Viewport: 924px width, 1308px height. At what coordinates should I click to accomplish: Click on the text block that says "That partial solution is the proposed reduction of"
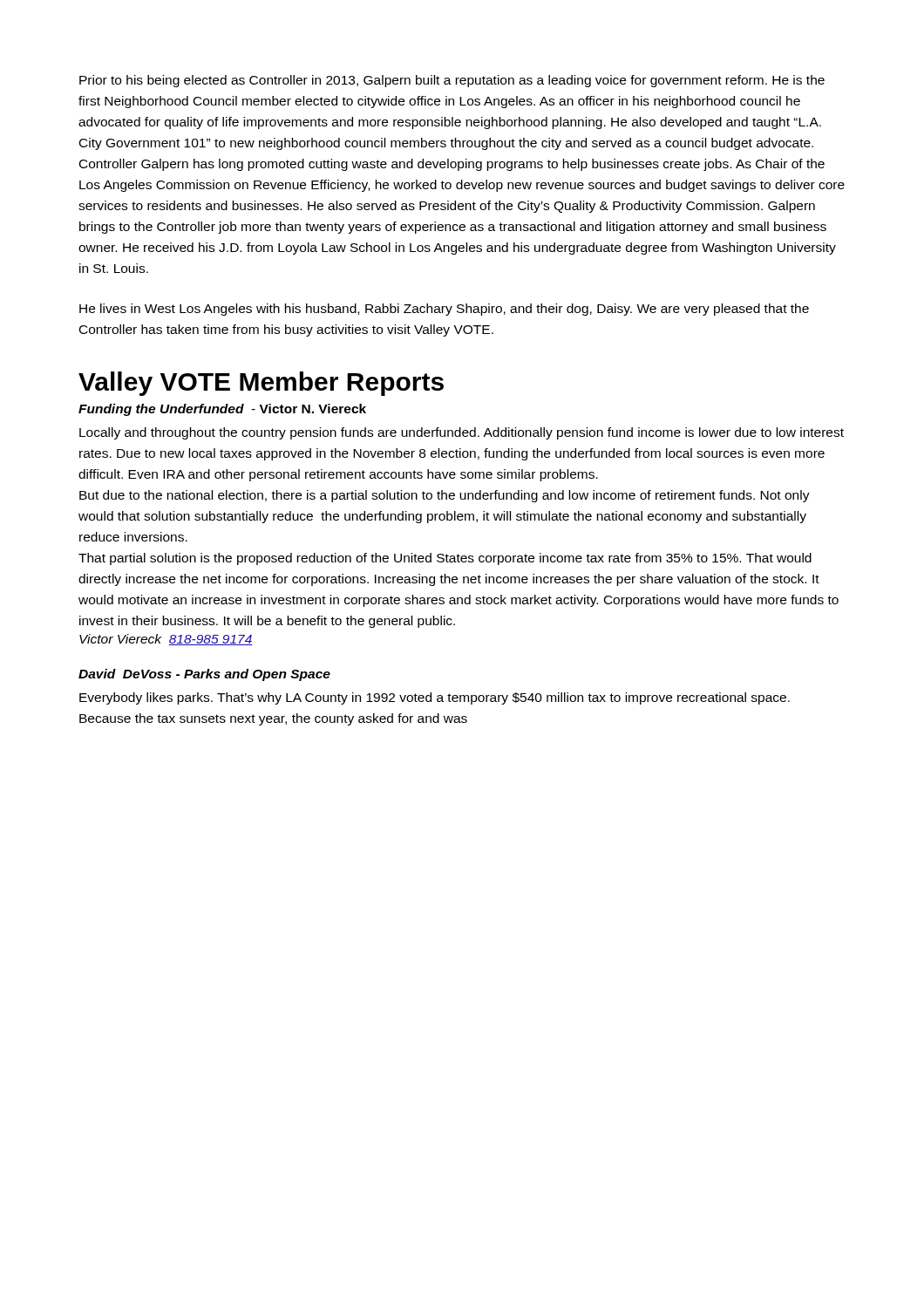coord(459,589)
